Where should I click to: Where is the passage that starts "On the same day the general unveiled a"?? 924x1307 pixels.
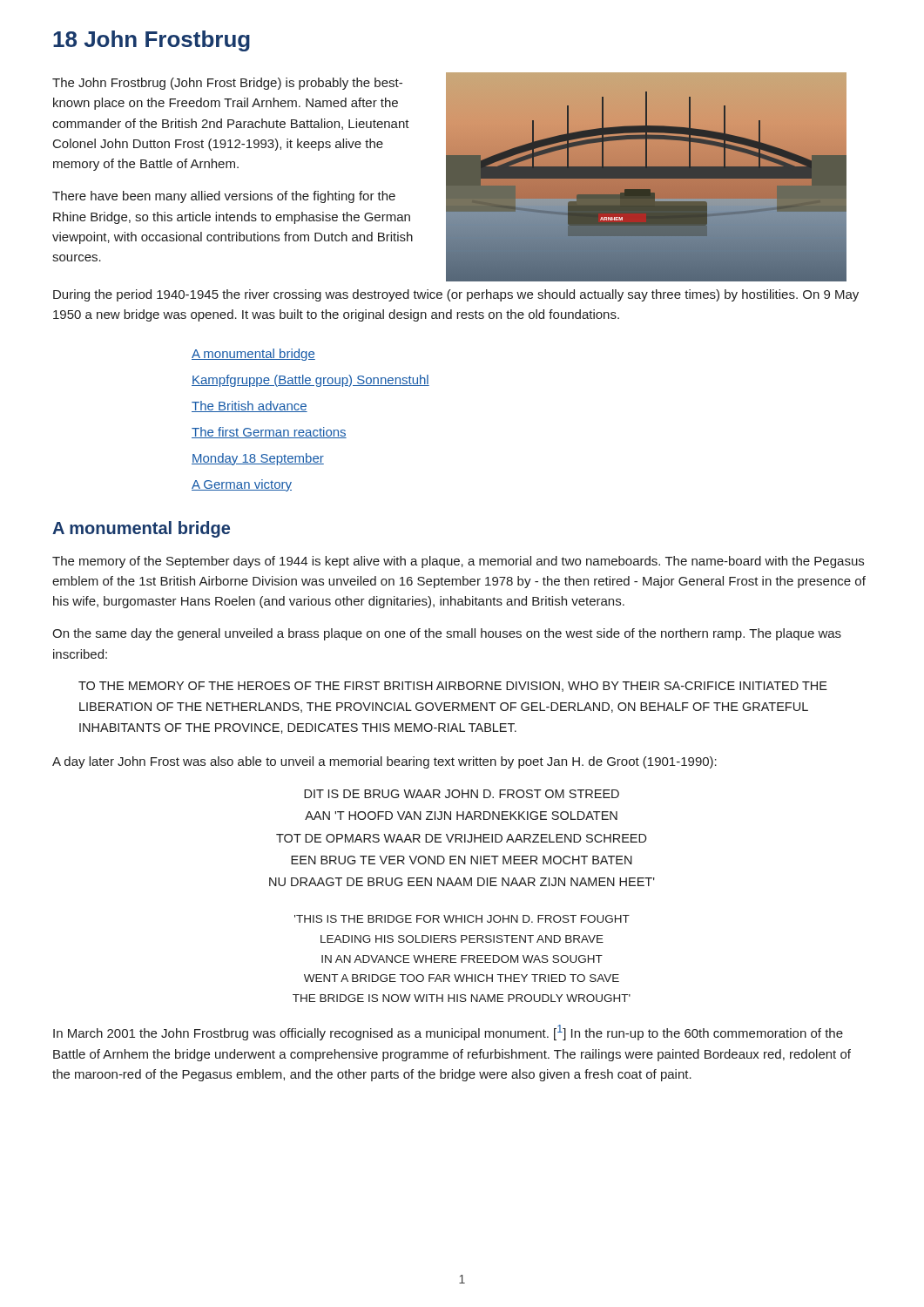(462, 643)
